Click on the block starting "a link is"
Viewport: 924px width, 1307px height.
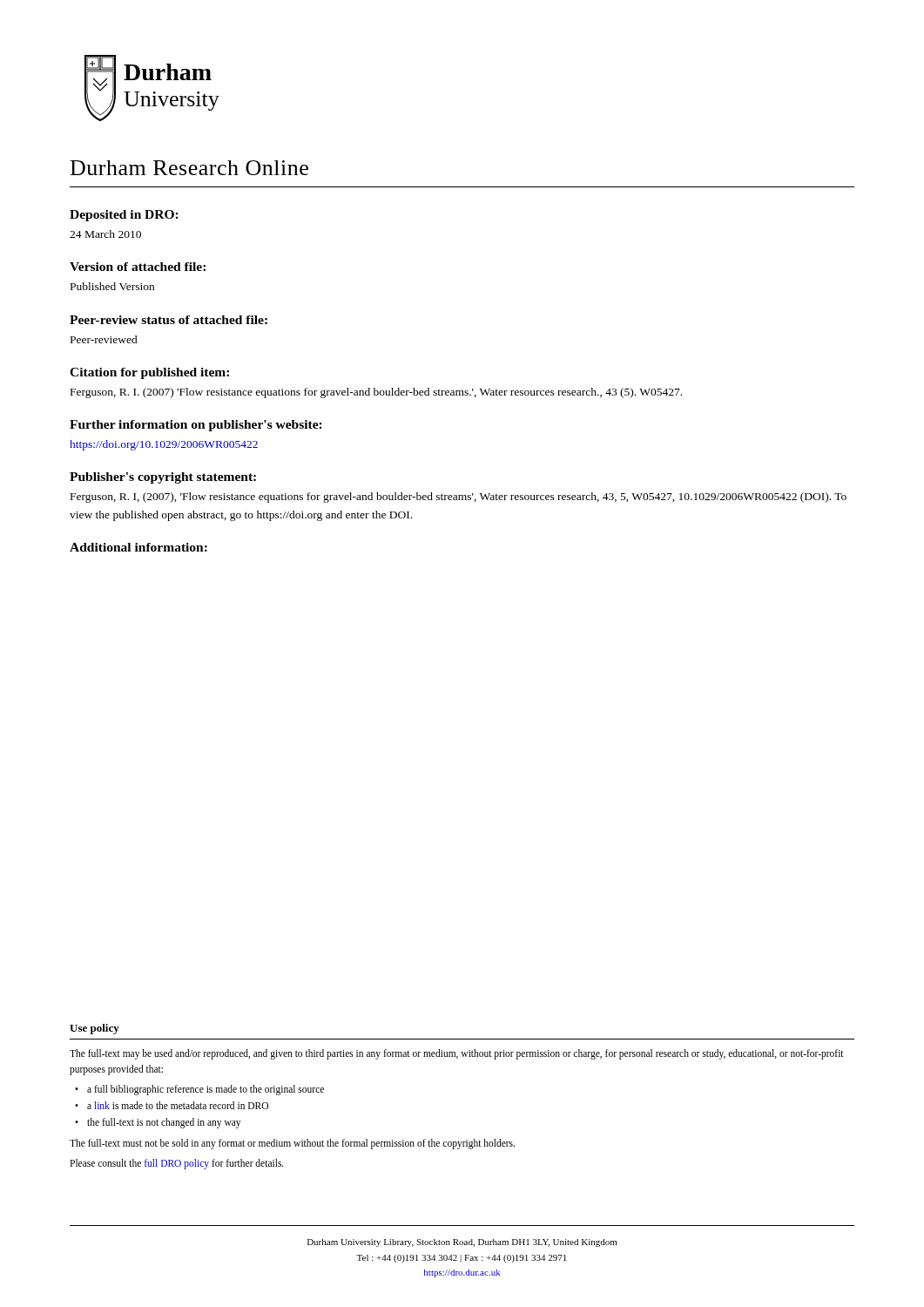178,1106
